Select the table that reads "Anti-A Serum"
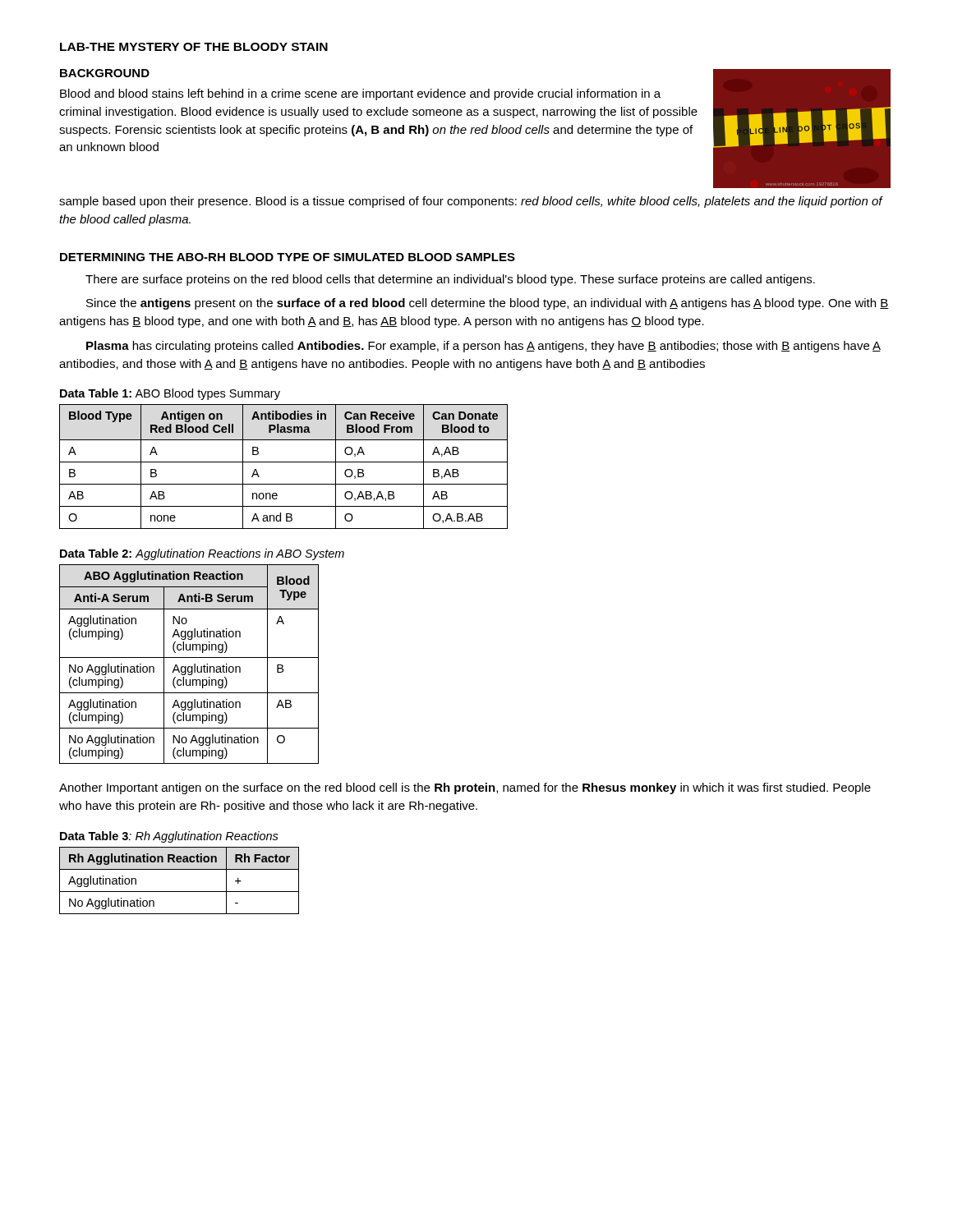Viewport: 953px width, 1232px height. [x=476, y=664]
